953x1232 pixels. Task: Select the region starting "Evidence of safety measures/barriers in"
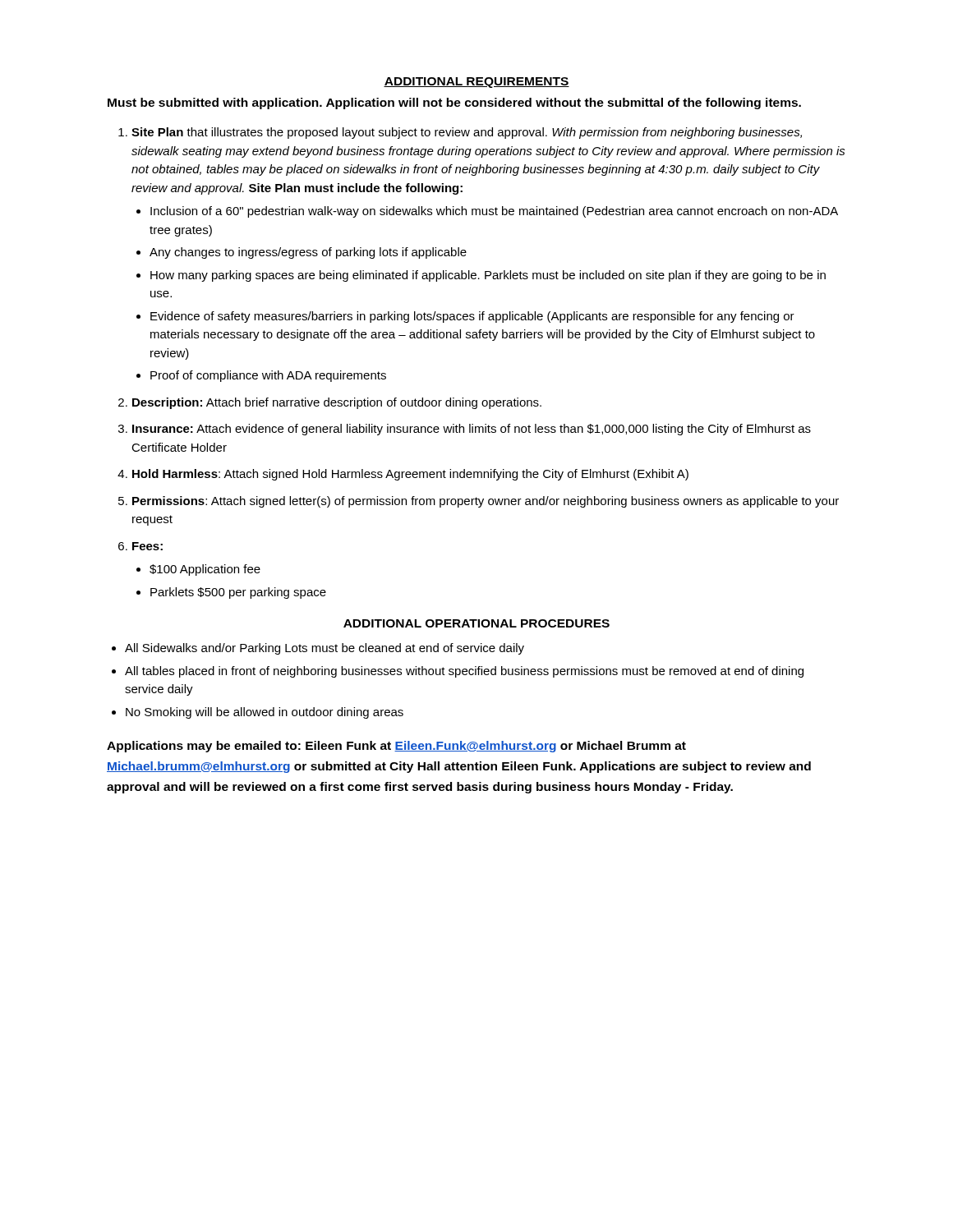tap(482, 334)
